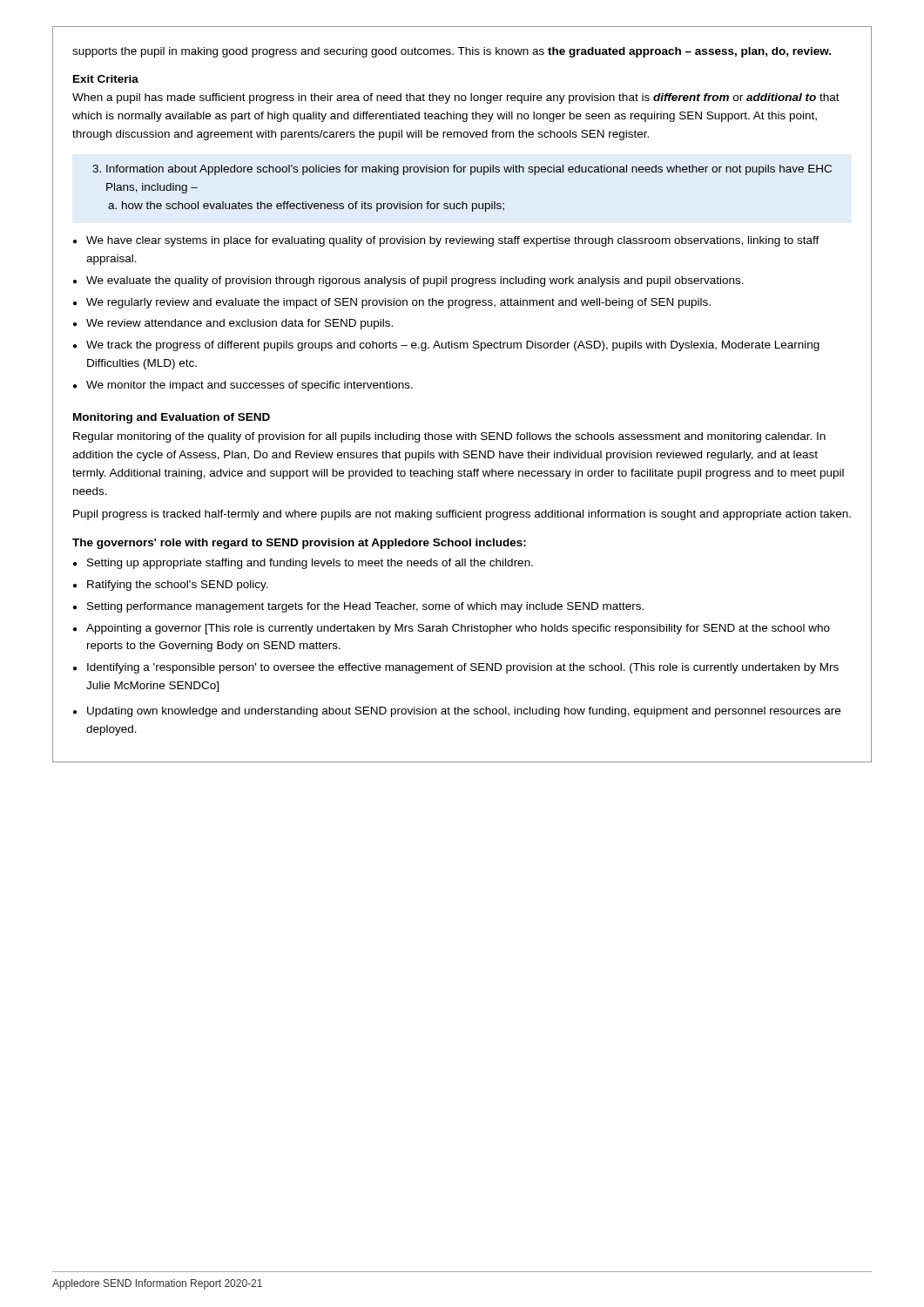Locate the text block starting "Identifying a 'responsible"

(x=469, y=677)
